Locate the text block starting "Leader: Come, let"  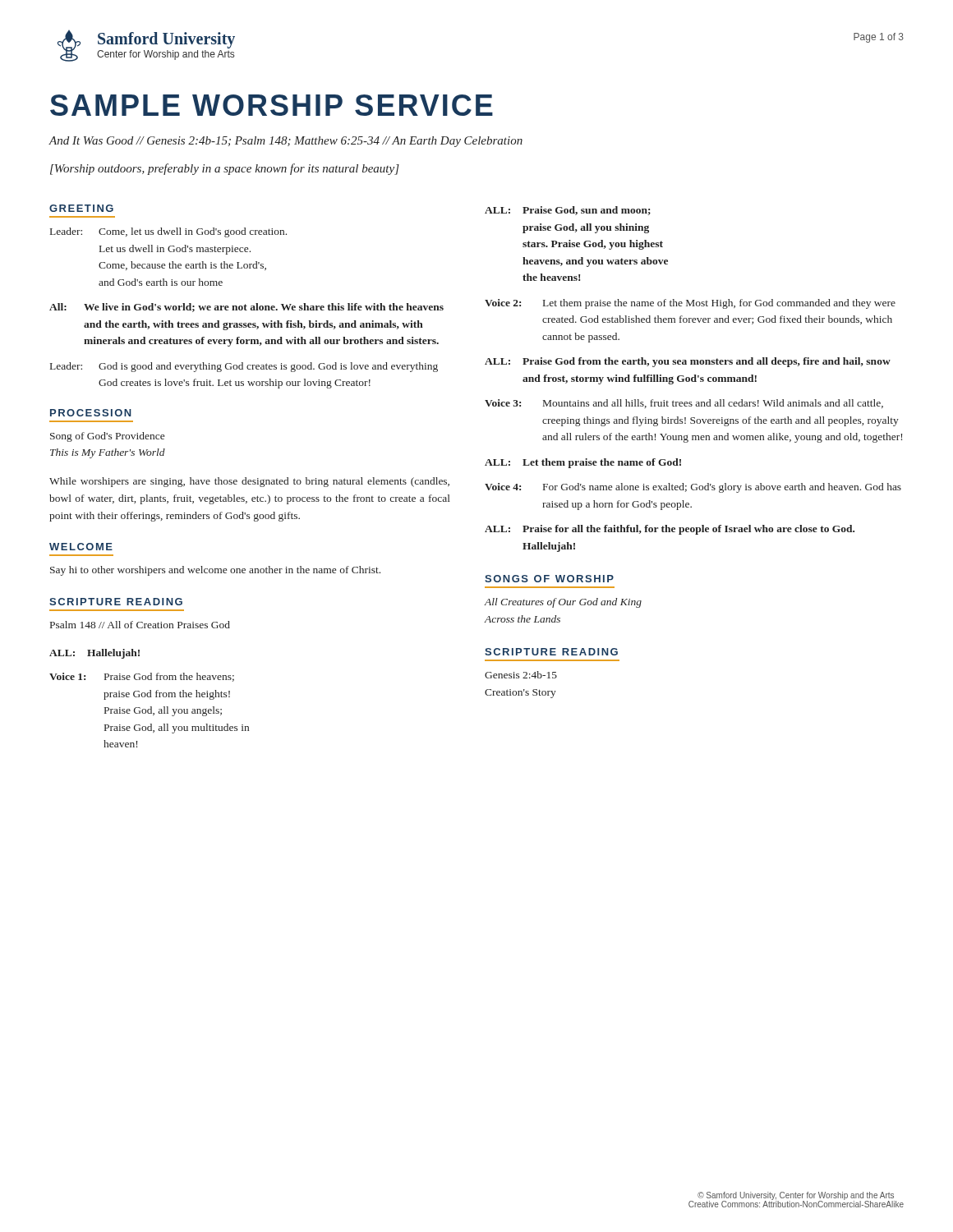coord(250,257)
